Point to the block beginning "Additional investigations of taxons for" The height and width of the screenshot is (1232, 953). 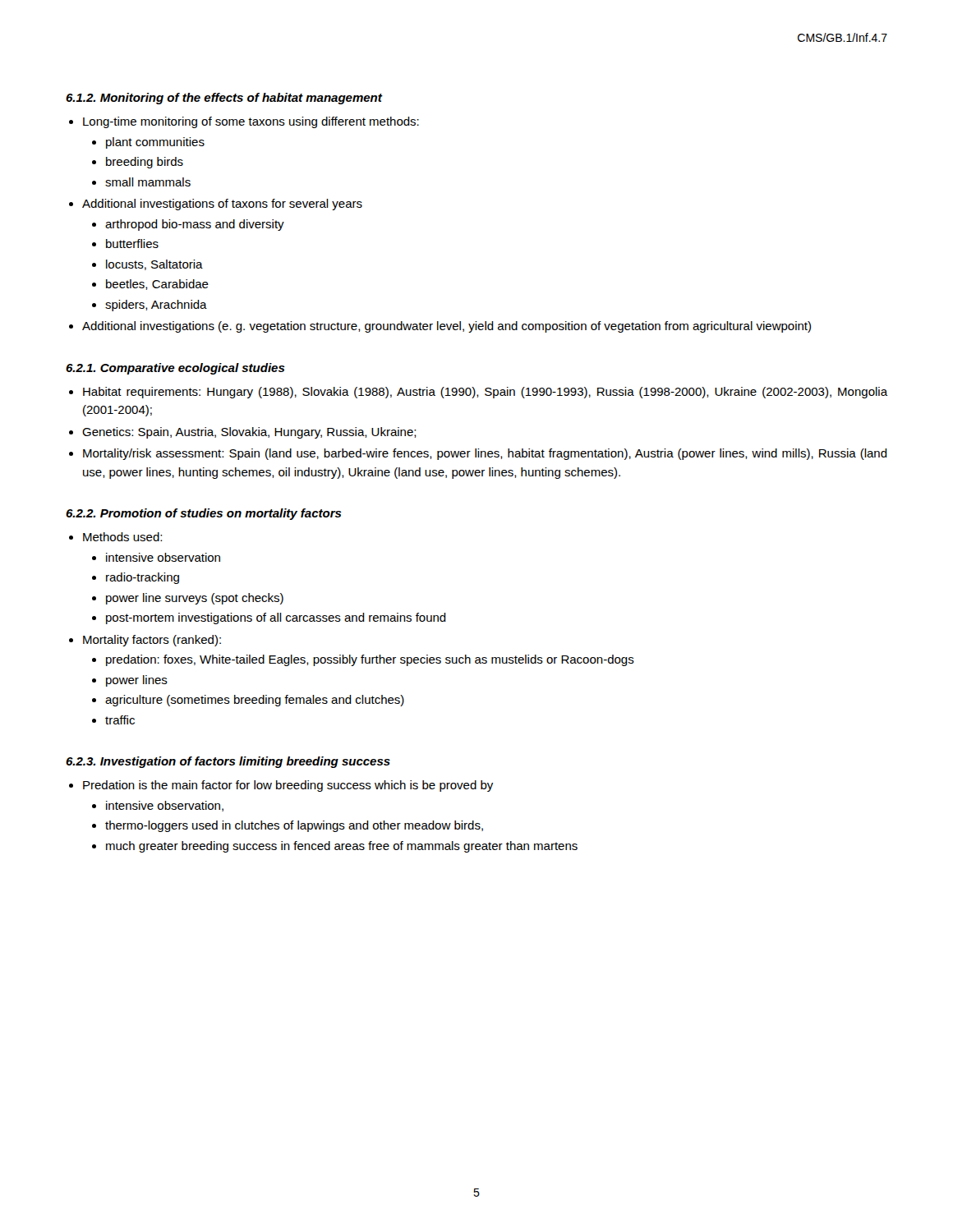point(222,205)
